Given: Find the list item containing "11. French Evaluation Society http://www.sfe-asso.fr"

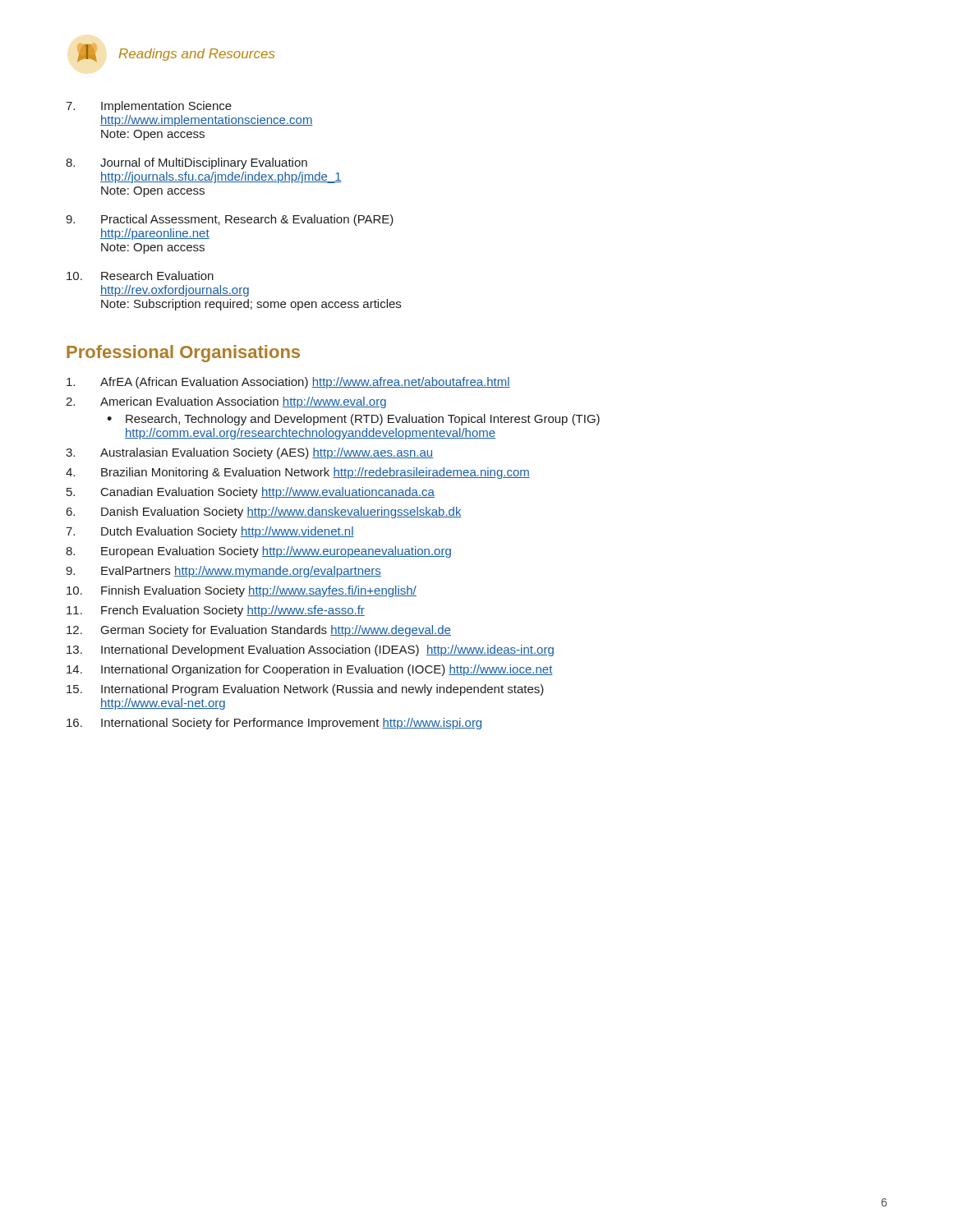Looking at the screenshot, I should coord(216,611).
